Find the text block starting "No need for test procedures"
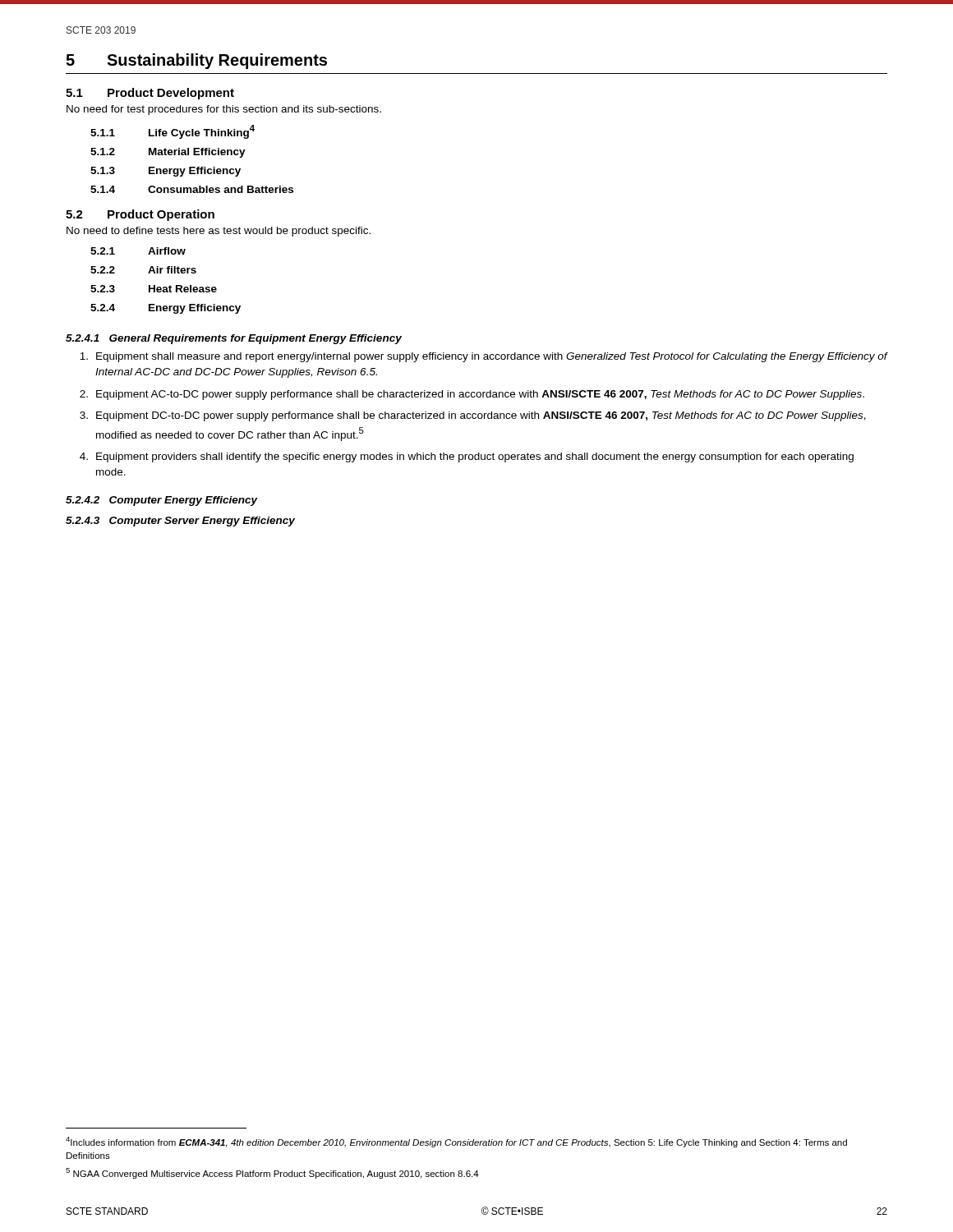Image resolution: width=953 pixels, height=1232 pixels. pos(224,109)
